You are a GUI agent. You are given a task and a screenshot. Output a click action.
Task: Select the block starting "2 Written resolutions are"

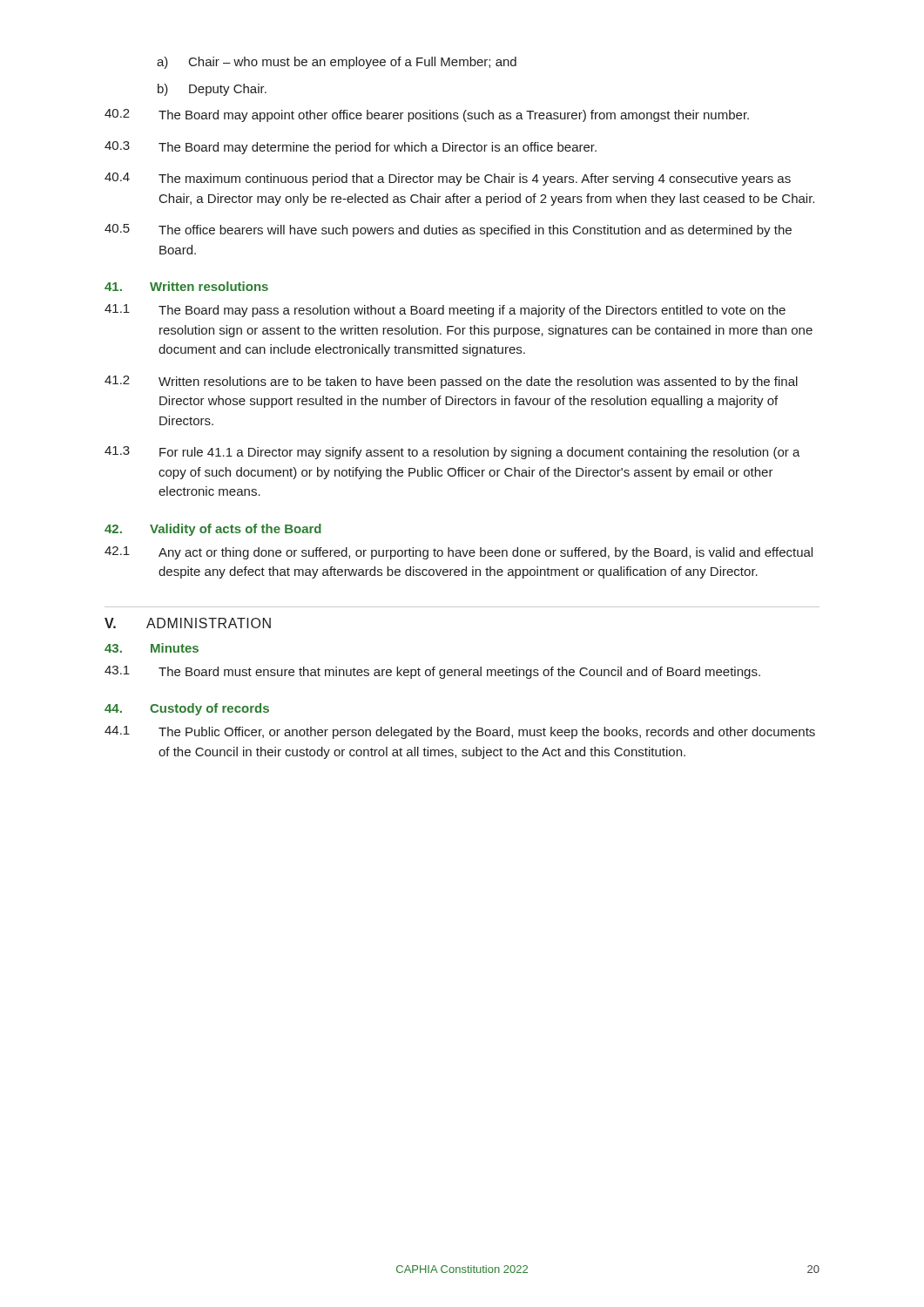click(x=462, y=401)
